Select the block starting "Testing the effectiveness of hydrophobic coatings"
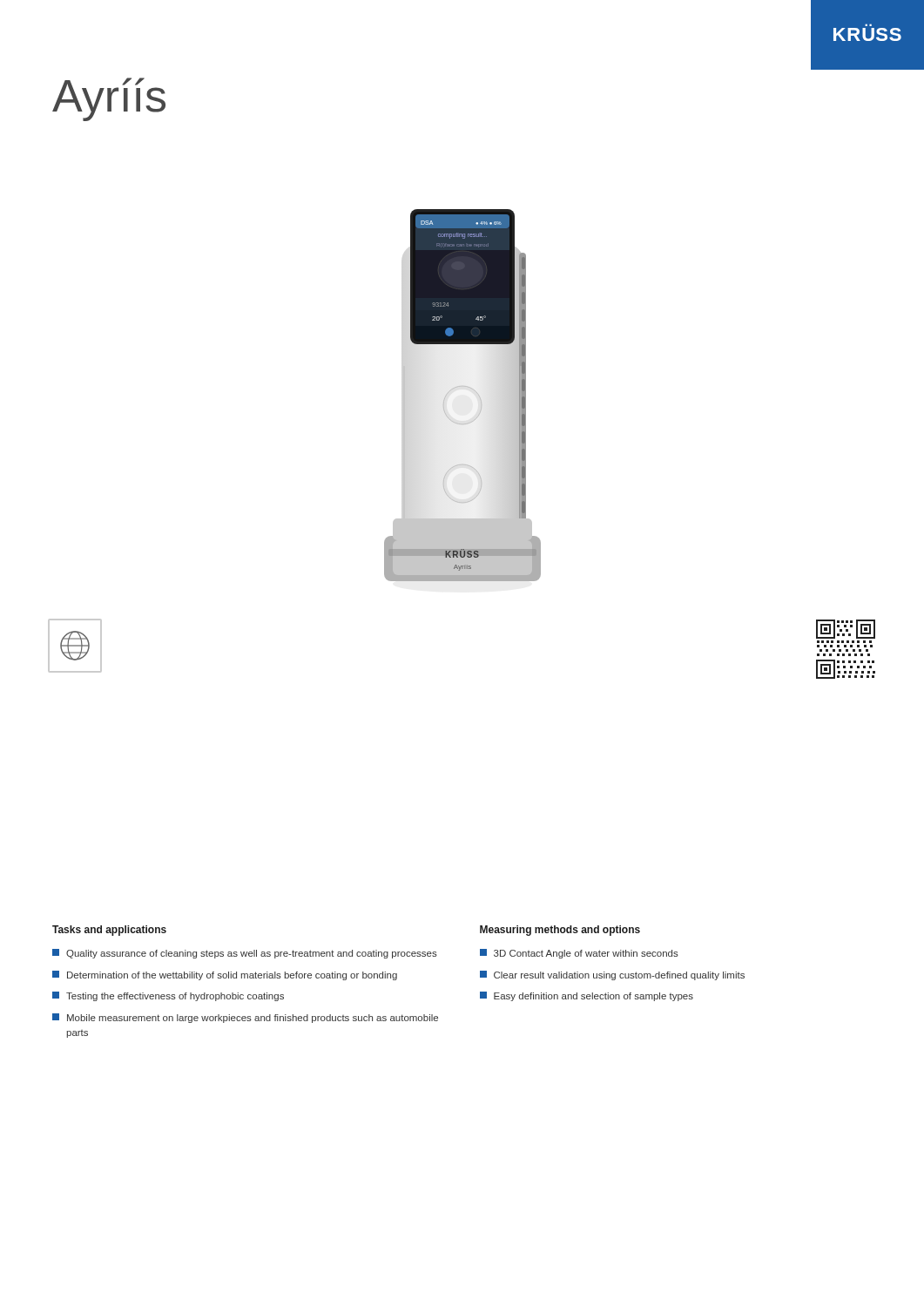This screenshot has width=924, height=1307. pyautogui.click(x=248, y=997)
